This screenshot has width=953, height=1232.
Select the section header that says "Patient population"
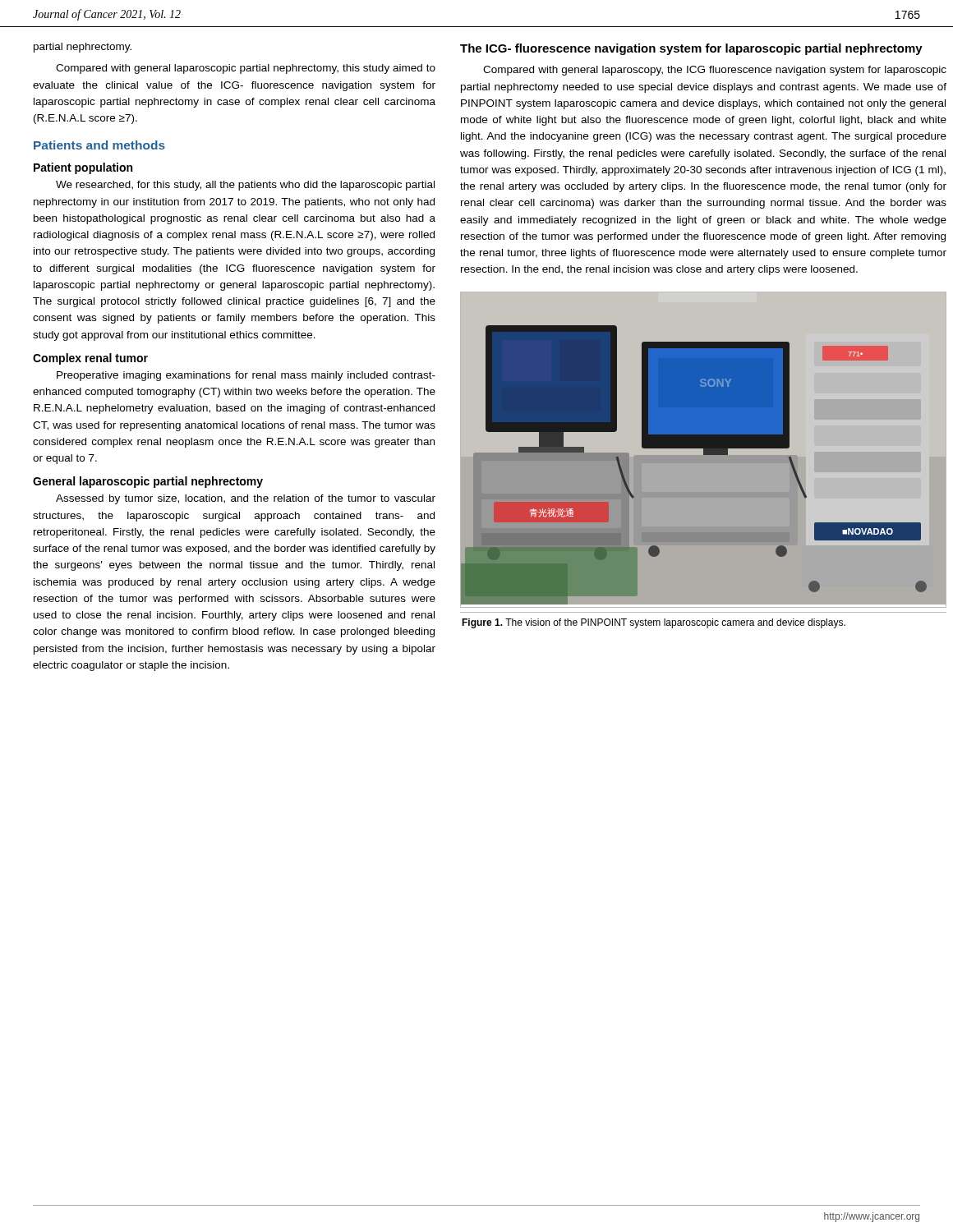(83, 168)
